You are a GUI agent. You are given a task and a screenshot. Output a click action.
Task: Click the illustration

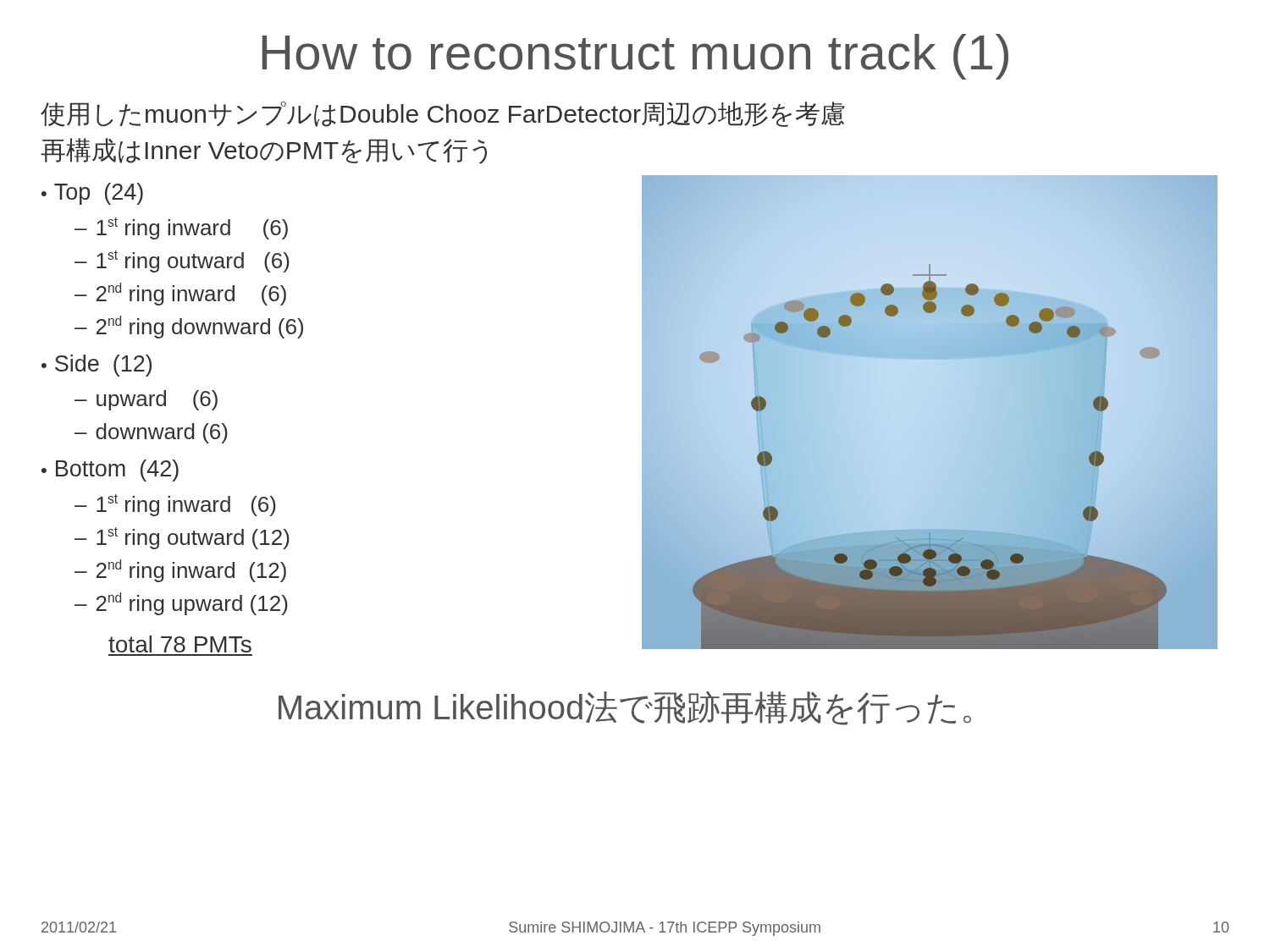coord(934,420)
